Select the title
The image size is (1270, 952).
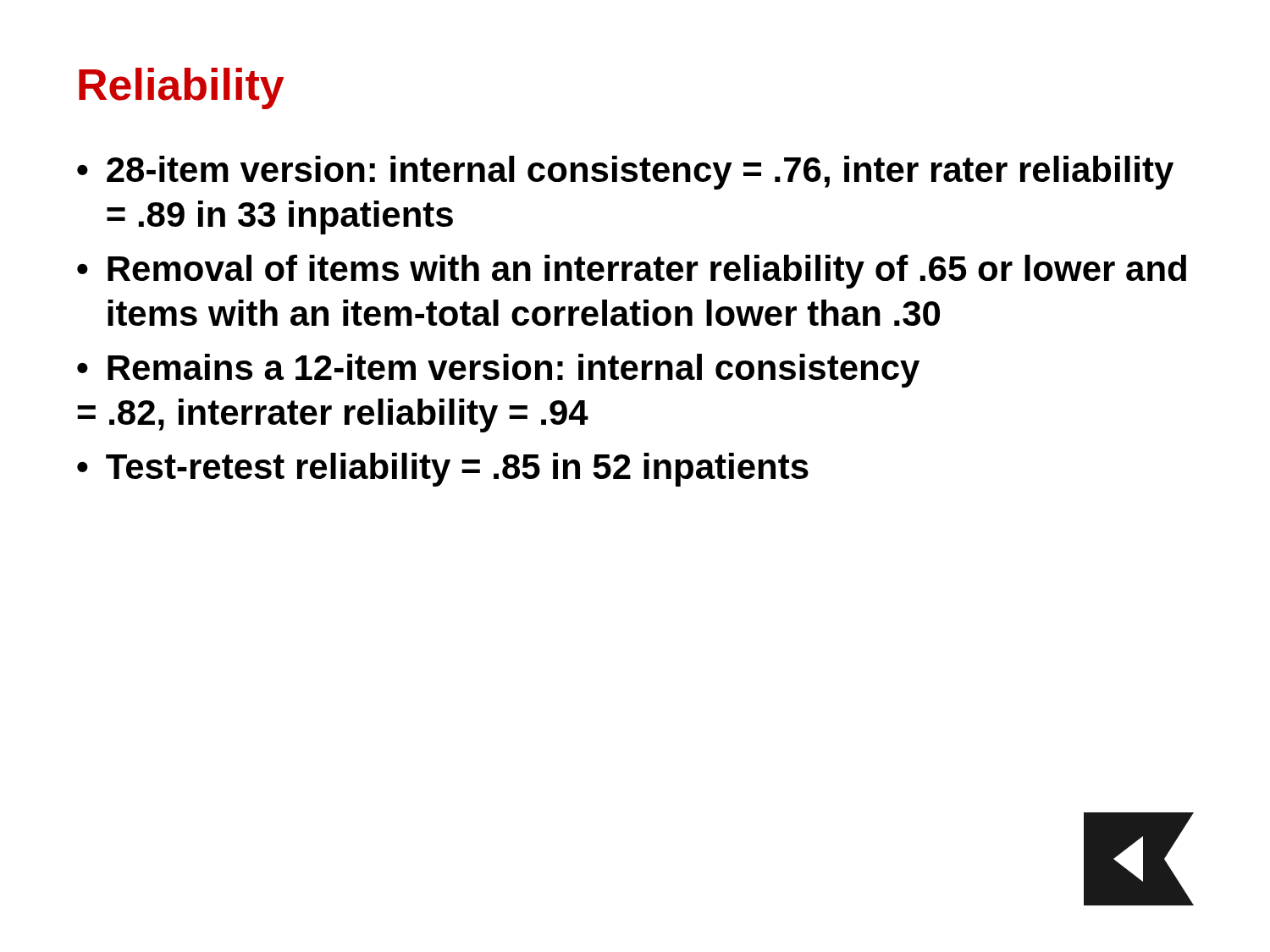180,85
